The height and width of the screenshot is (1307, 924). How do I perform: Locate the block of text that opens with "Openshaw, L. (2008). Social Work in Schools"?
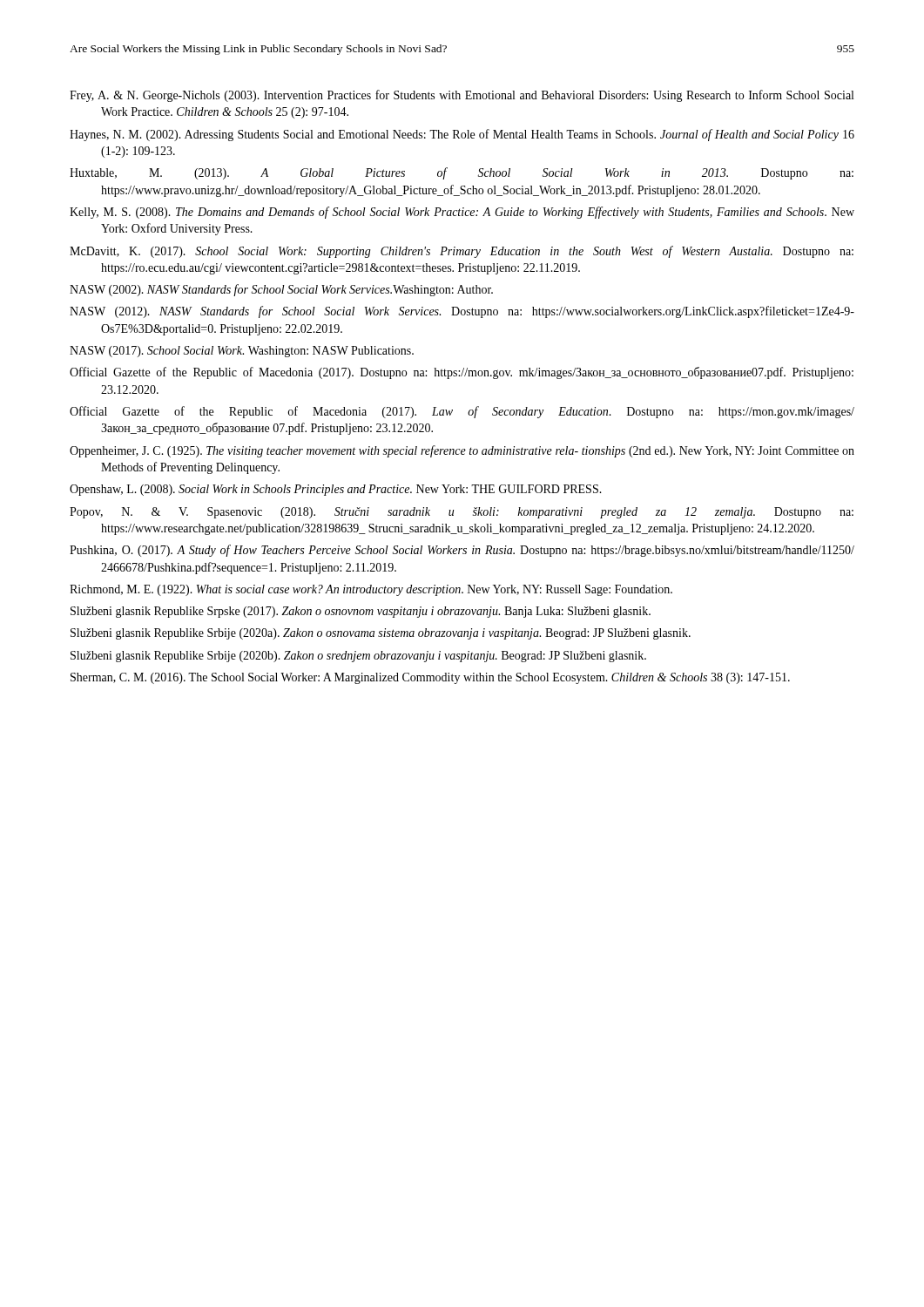[462, 490]
